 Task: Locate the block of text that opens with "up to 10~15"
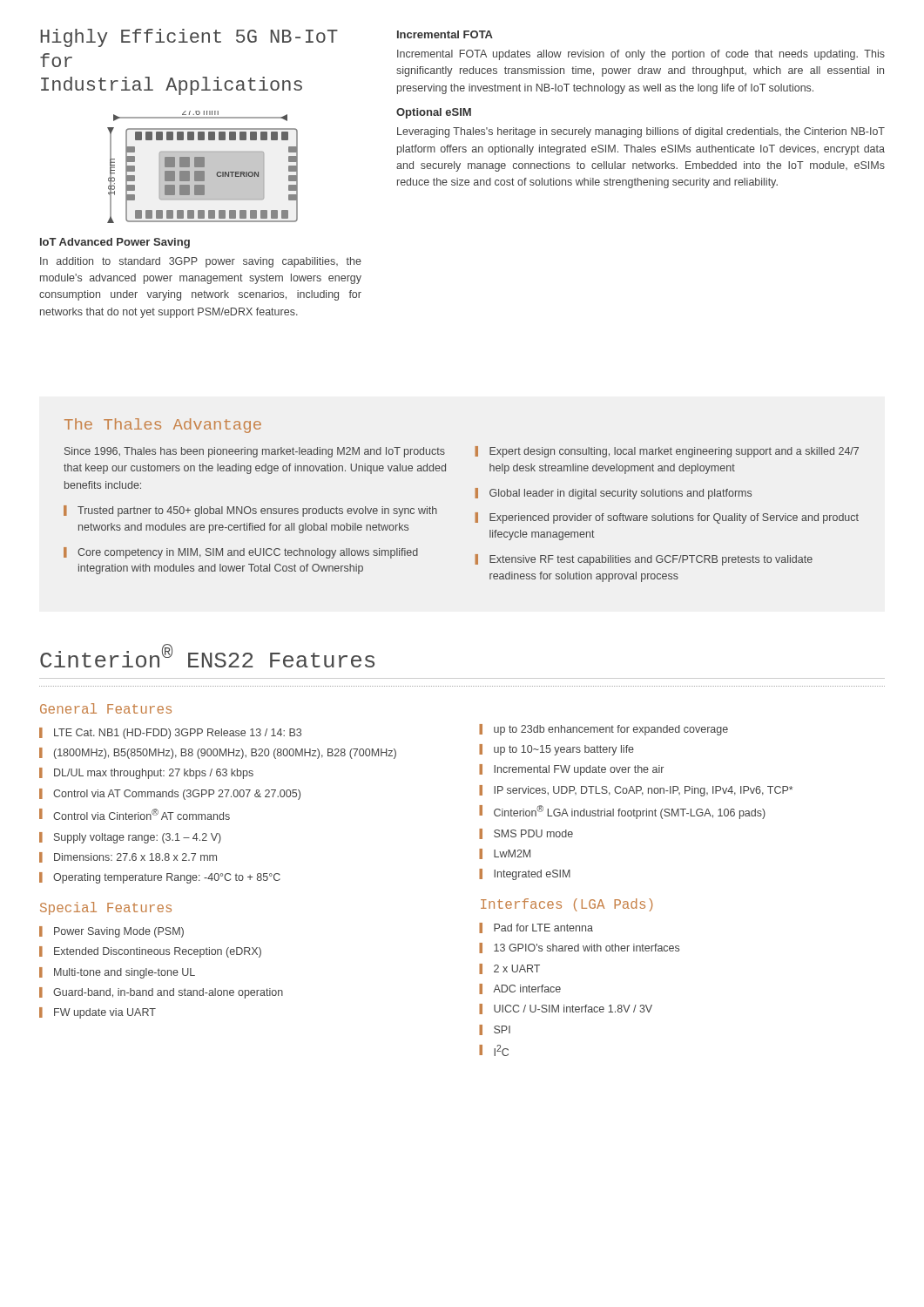tap(564, 749)
